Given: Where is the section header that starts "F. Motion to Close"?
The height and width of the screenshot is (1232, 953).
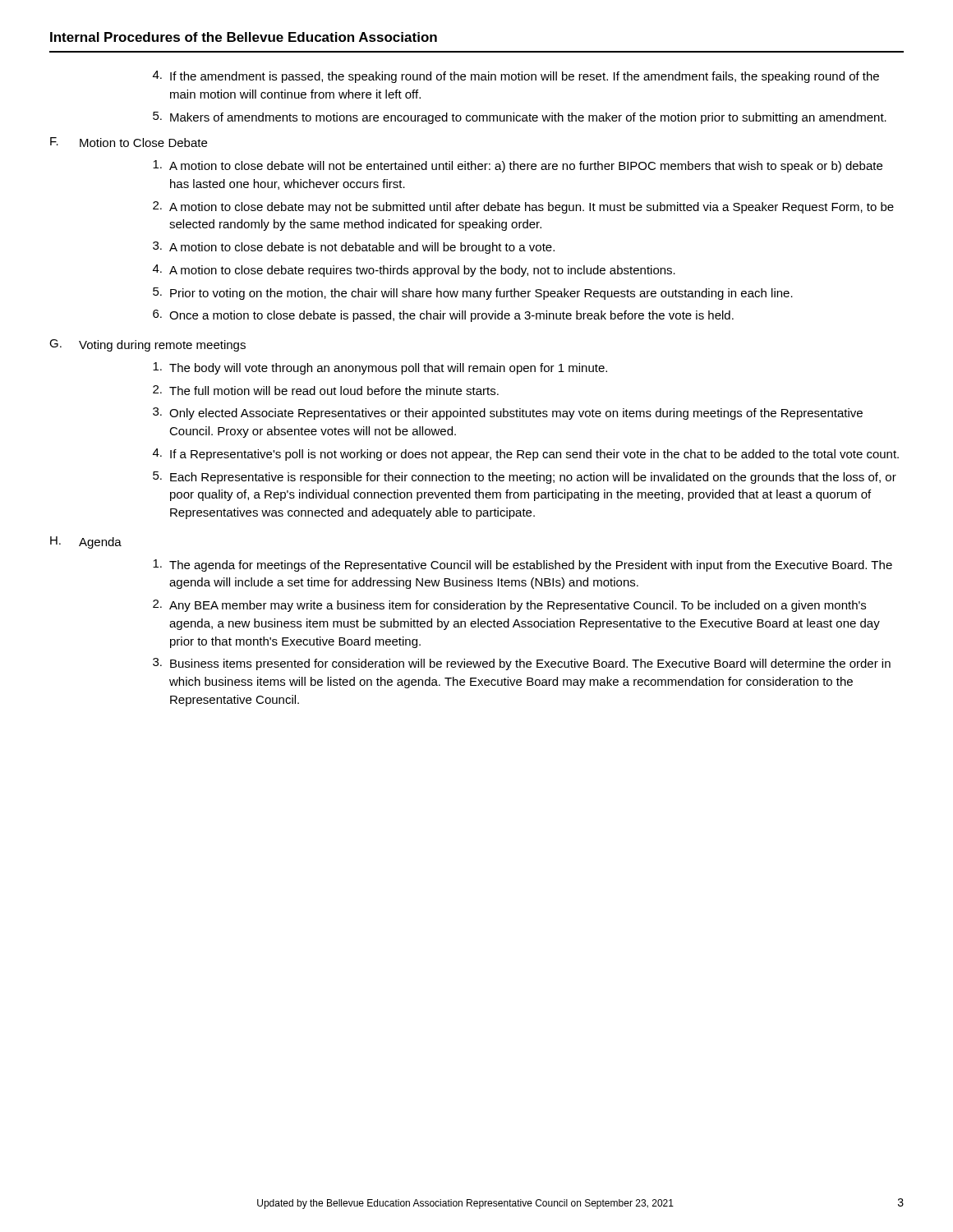Looking at the screenshot, I should tap(129, 142).
